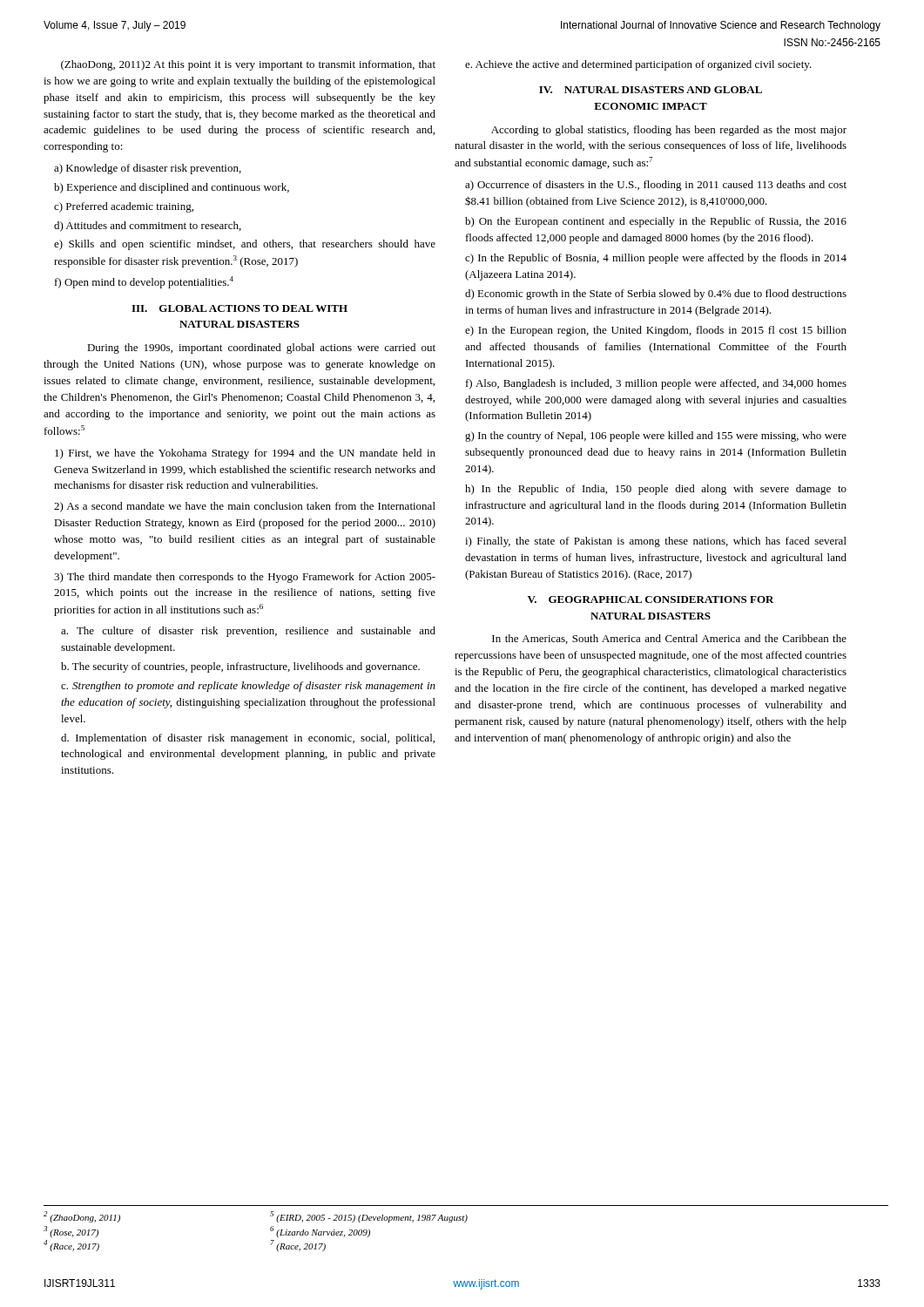Find the block on this page that starts "a) Knowledge of disaster"
This screenshot has width=924, height=1307.
(148, 168)
